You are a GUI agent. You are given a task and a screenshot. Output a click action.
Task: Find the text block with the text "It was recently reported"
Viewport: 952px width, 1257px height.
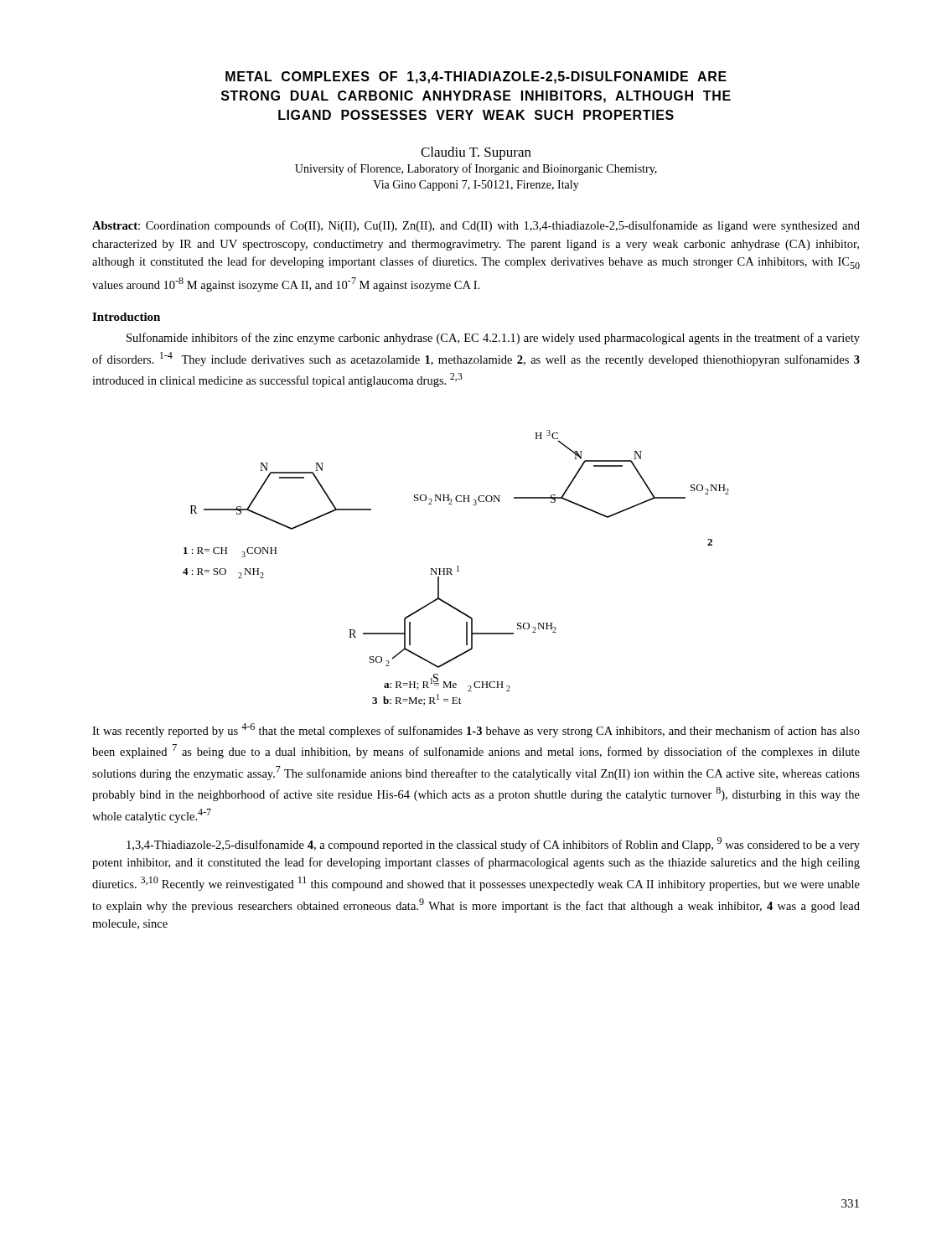[476, 730]
